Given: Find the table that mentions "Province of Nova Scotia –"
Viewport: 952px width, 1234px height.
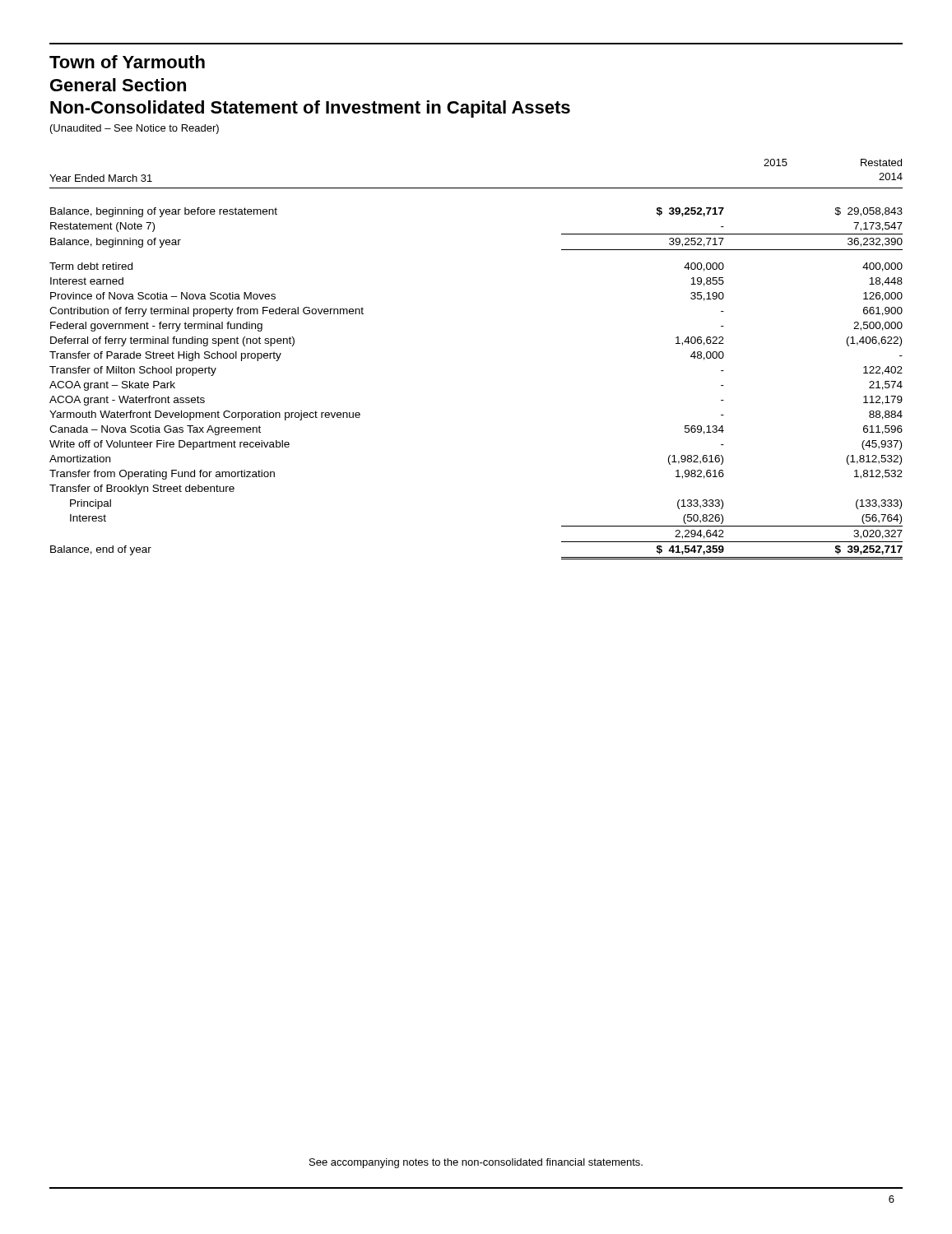Looking at the screenshot, I should pyautogui.click(x=476, y=362).
